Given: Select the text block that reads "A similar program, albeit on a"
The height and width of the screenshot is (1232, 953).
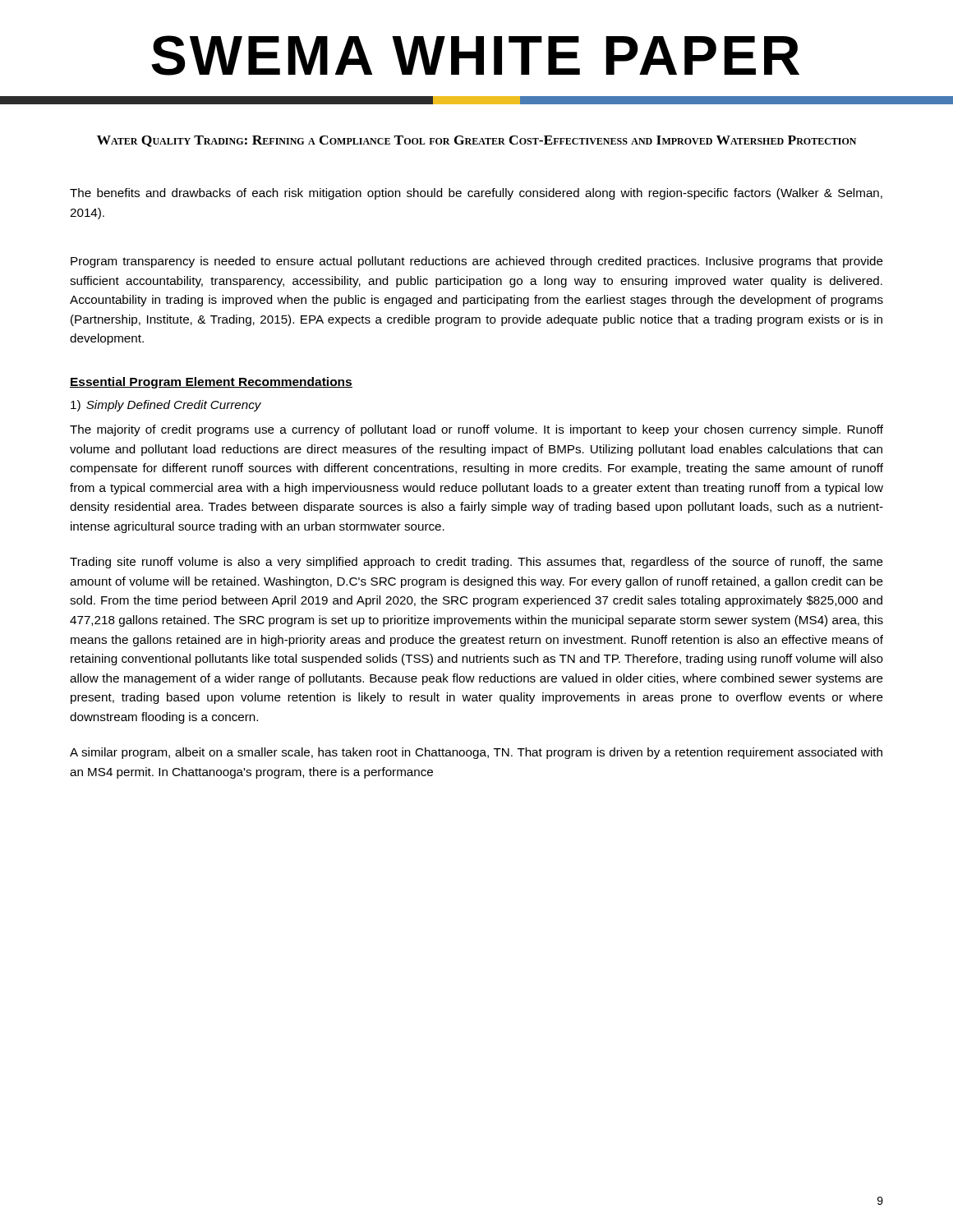Looking at the screenshot, I should (x=476, y=762).
